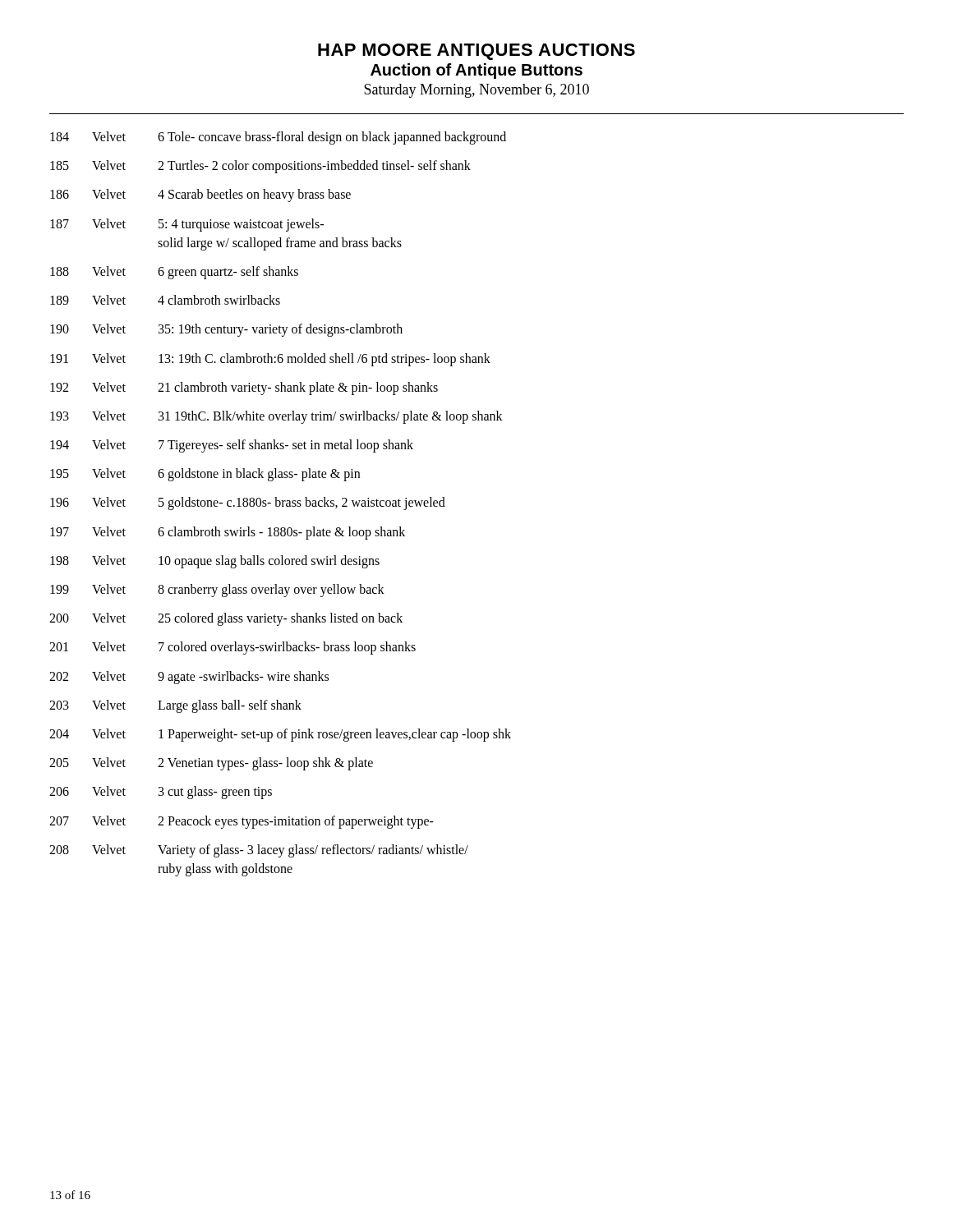Click on the list item containing "199 Velvet 8"

(x=217, y=589)
